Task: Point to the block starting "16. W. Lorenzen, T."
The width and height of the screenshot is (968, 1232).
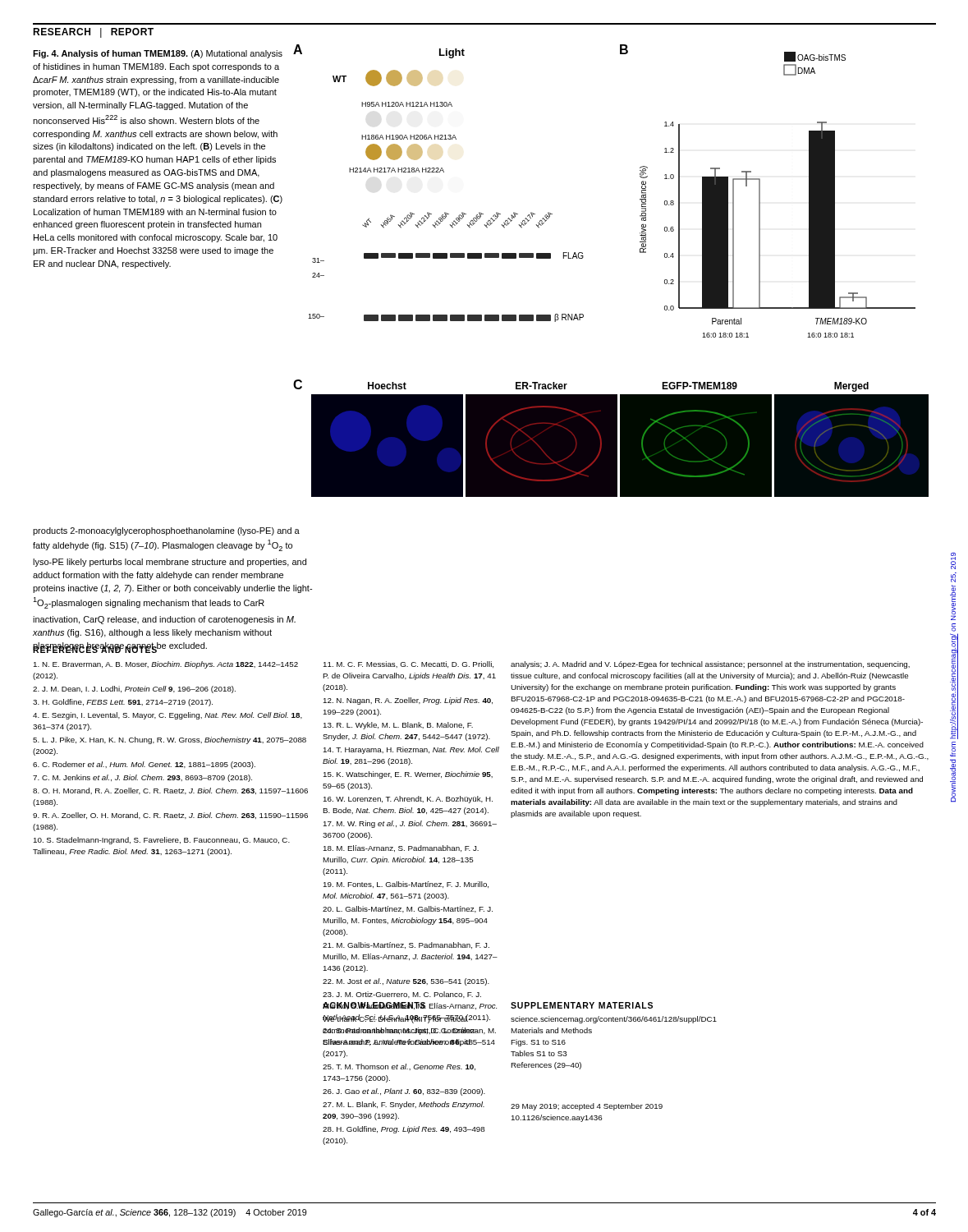Action: (408, 804)
